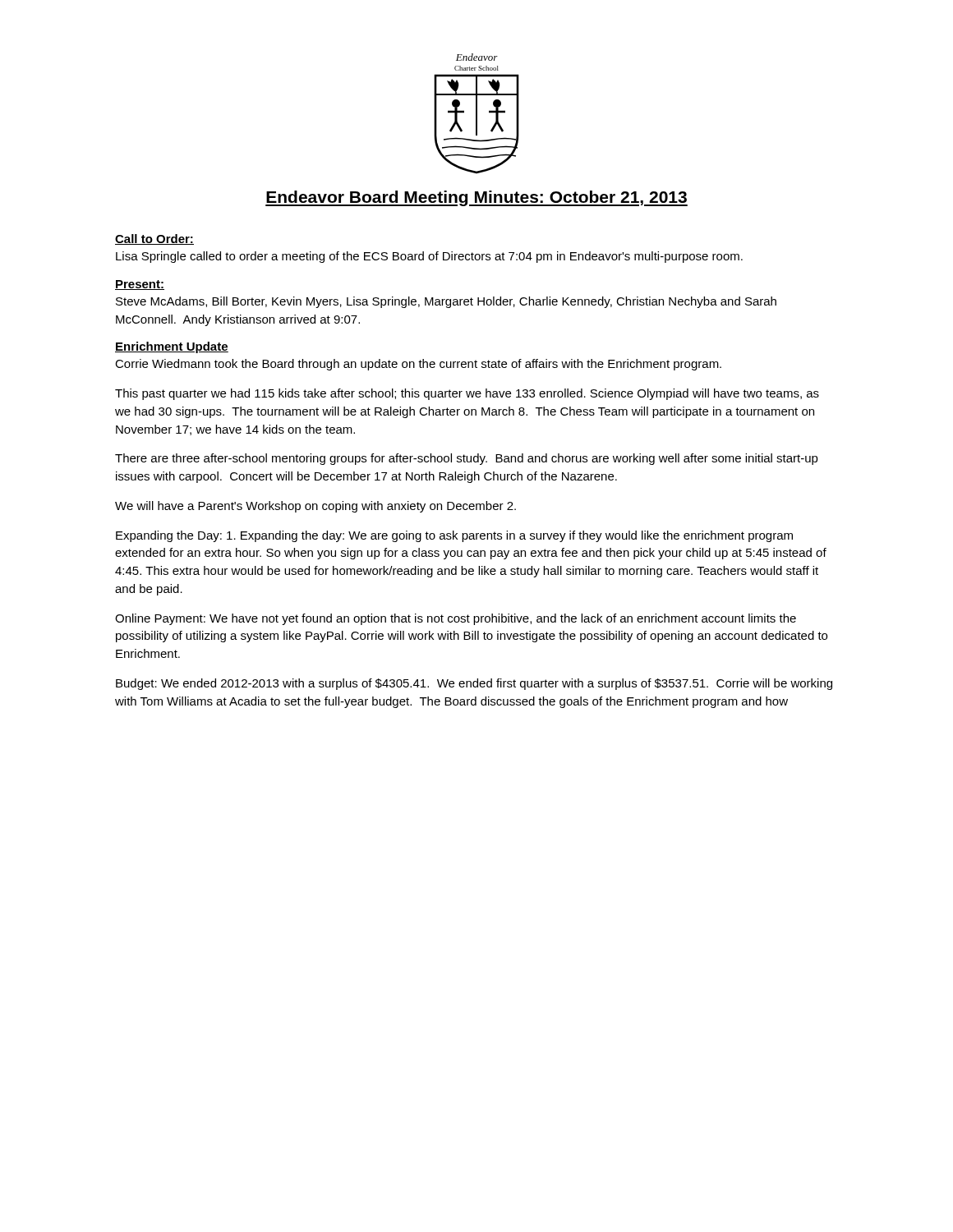Image resolution: width=953 pixels, height=1232 pixels.
Task: Point to the block starting "Corrie Wiedmann took the Board through"
Action: point(419,364)
